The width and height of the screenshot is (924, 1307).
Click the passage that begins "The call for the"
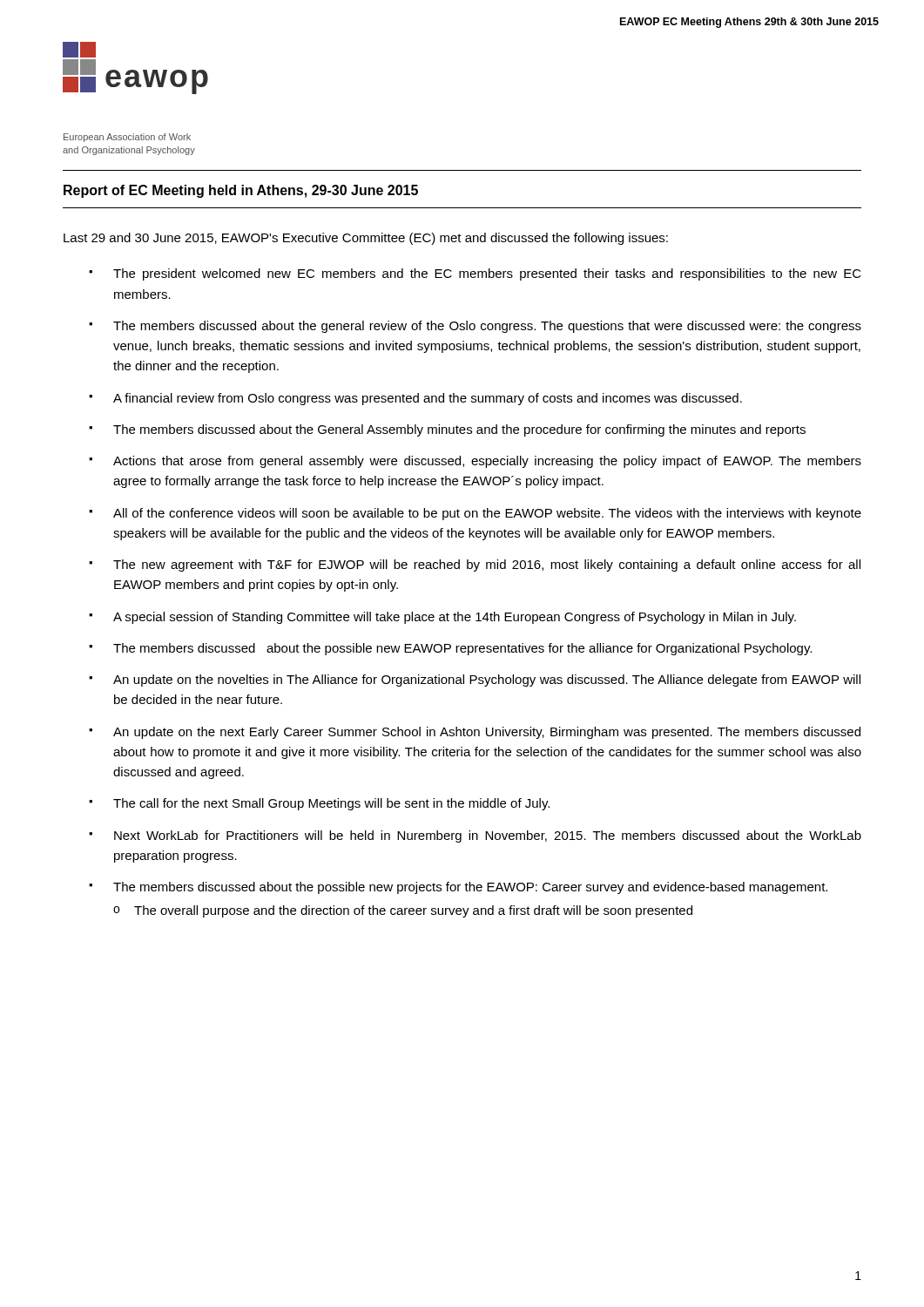332,803
